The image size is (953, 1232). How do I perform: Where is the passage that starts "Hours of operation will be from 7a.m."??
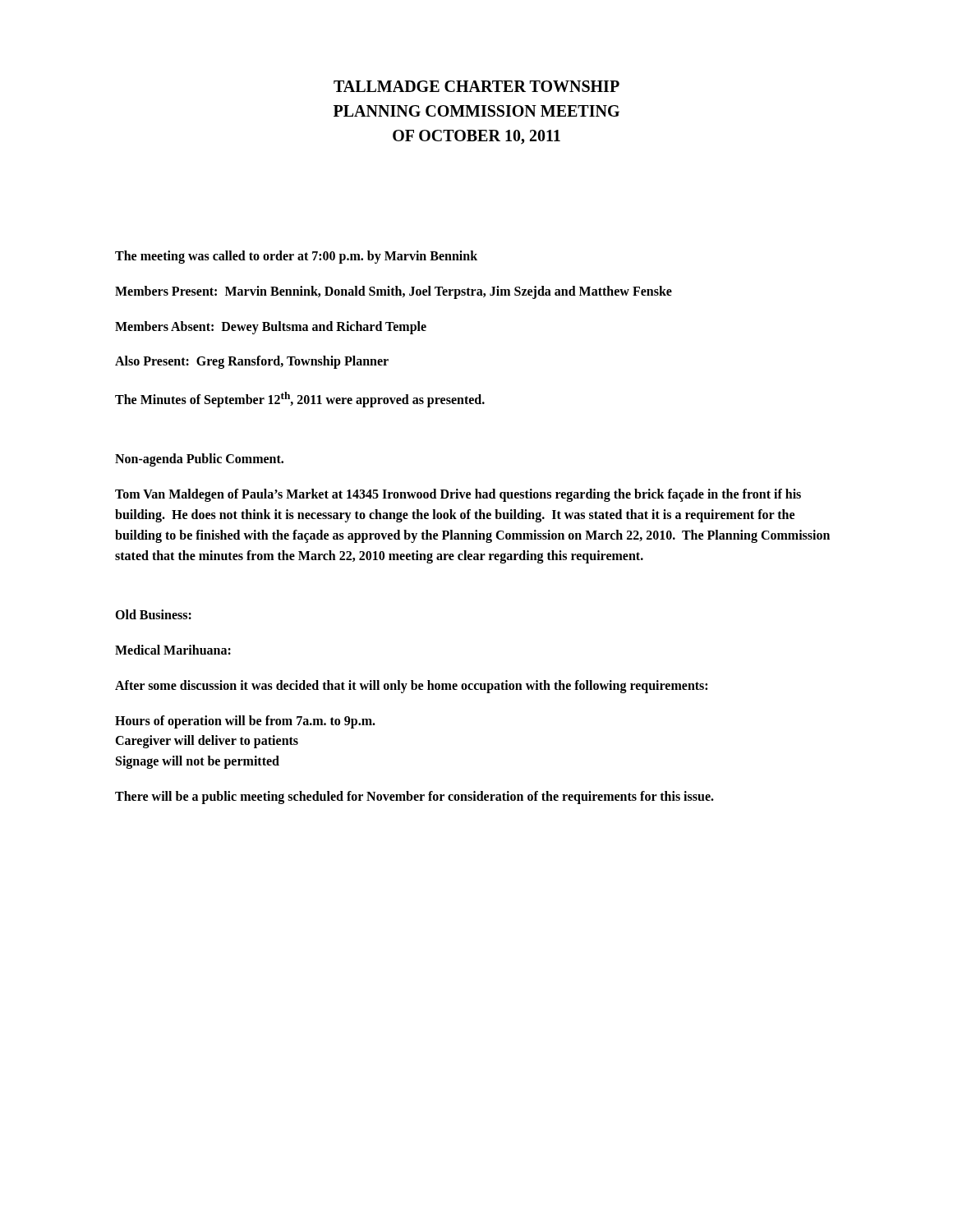click(245, 720)
